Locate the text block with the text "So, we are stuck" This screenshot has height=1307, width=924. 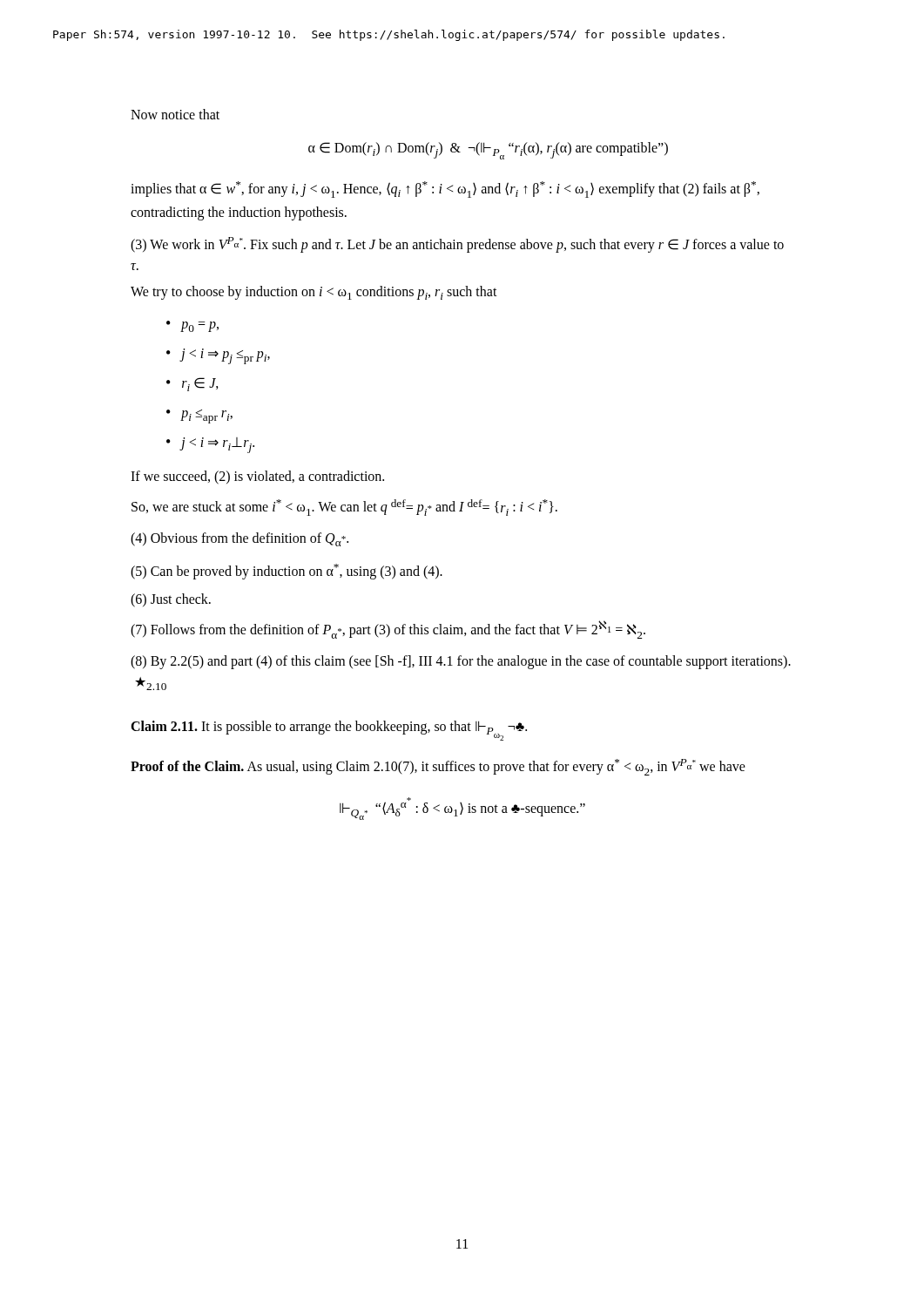(344, 507)
